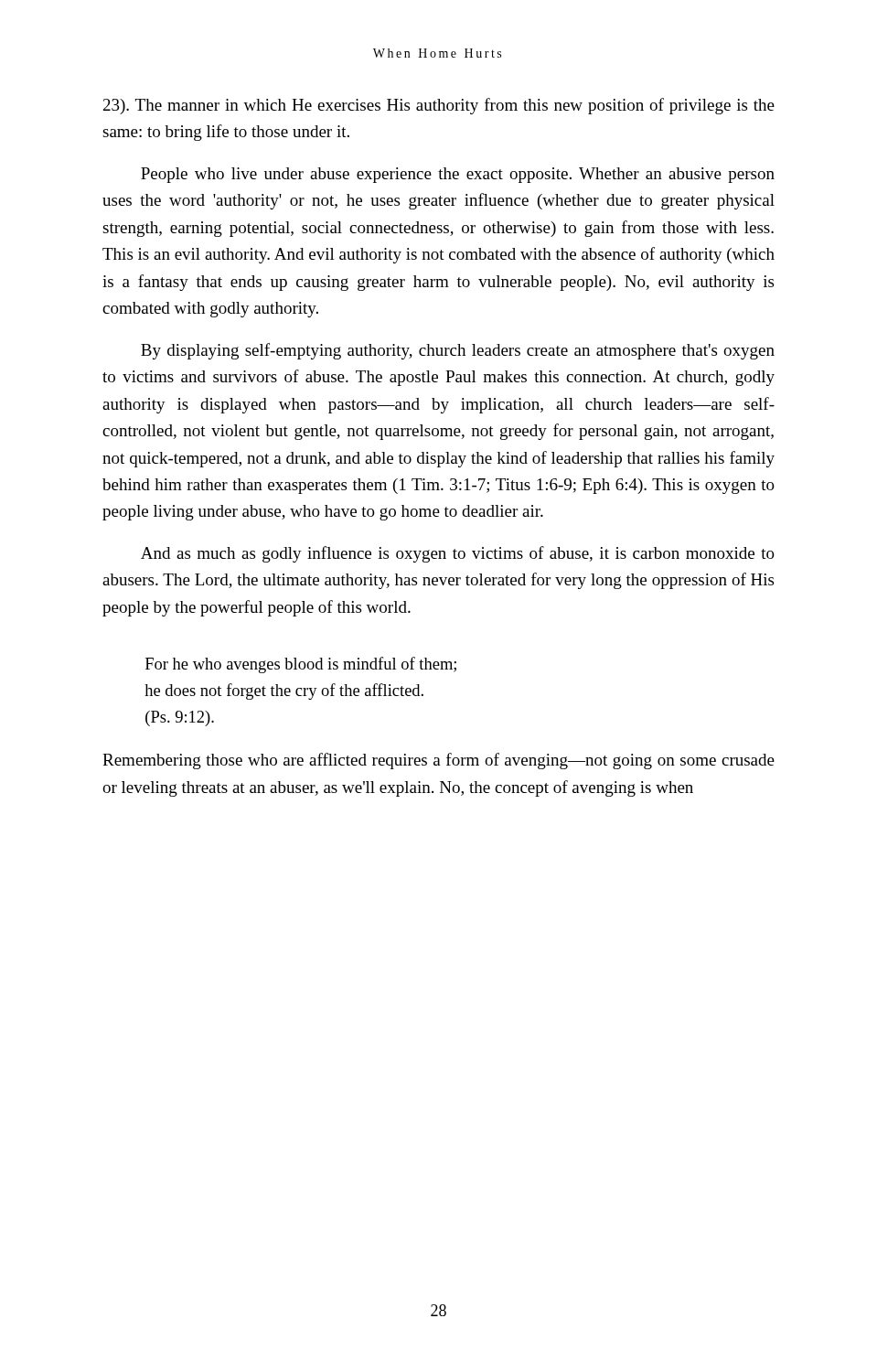Locate the block of text that opens with "Remembering those who are afflicted requires a"
The height and width of the screenshot is (1372, 877).
pos(438,774)
